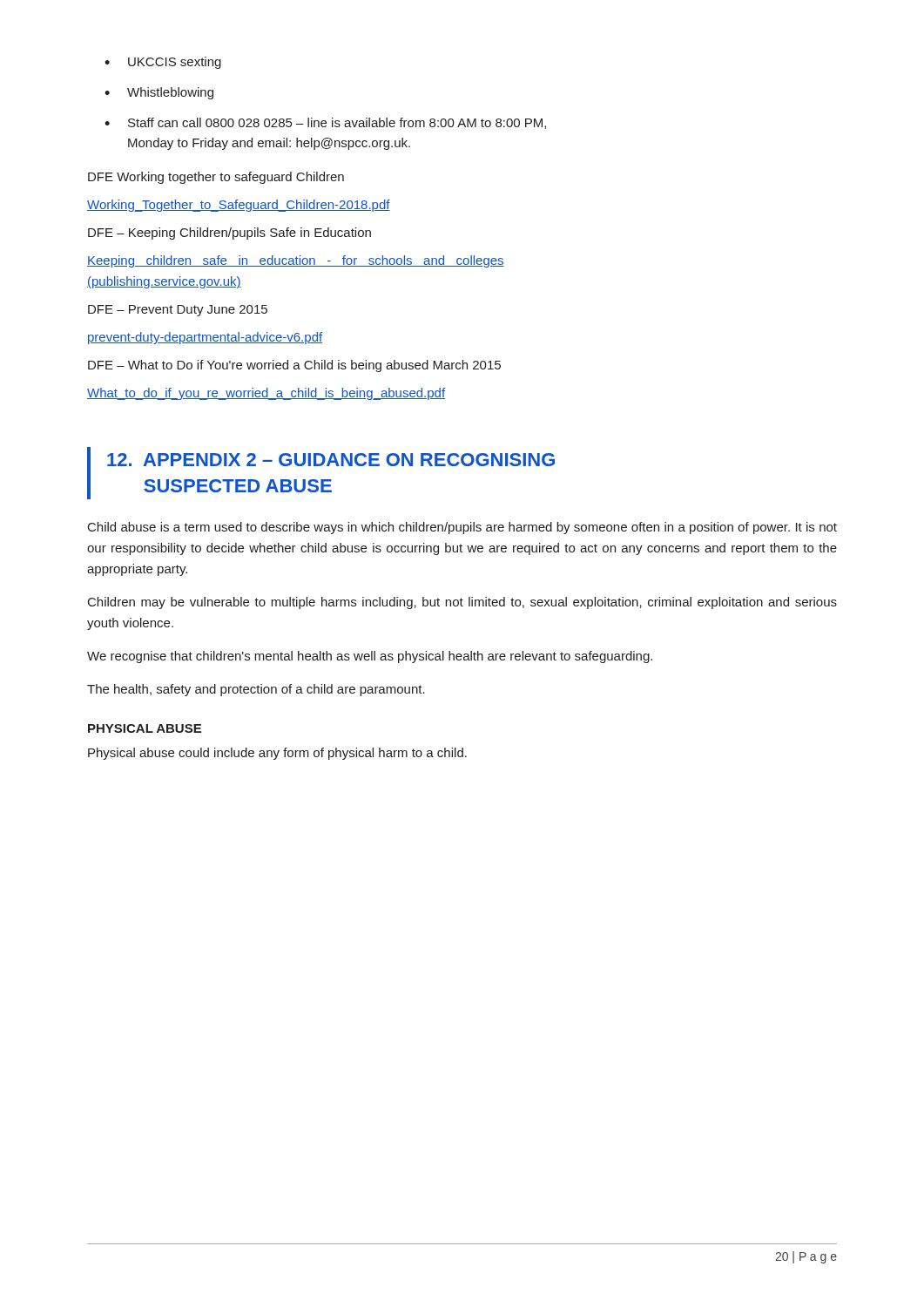Screen dimensions: 1307x924
Task: Locate the block of text that opens with "• Staff can call 0800 028"
Action: (x=326, y=133)
